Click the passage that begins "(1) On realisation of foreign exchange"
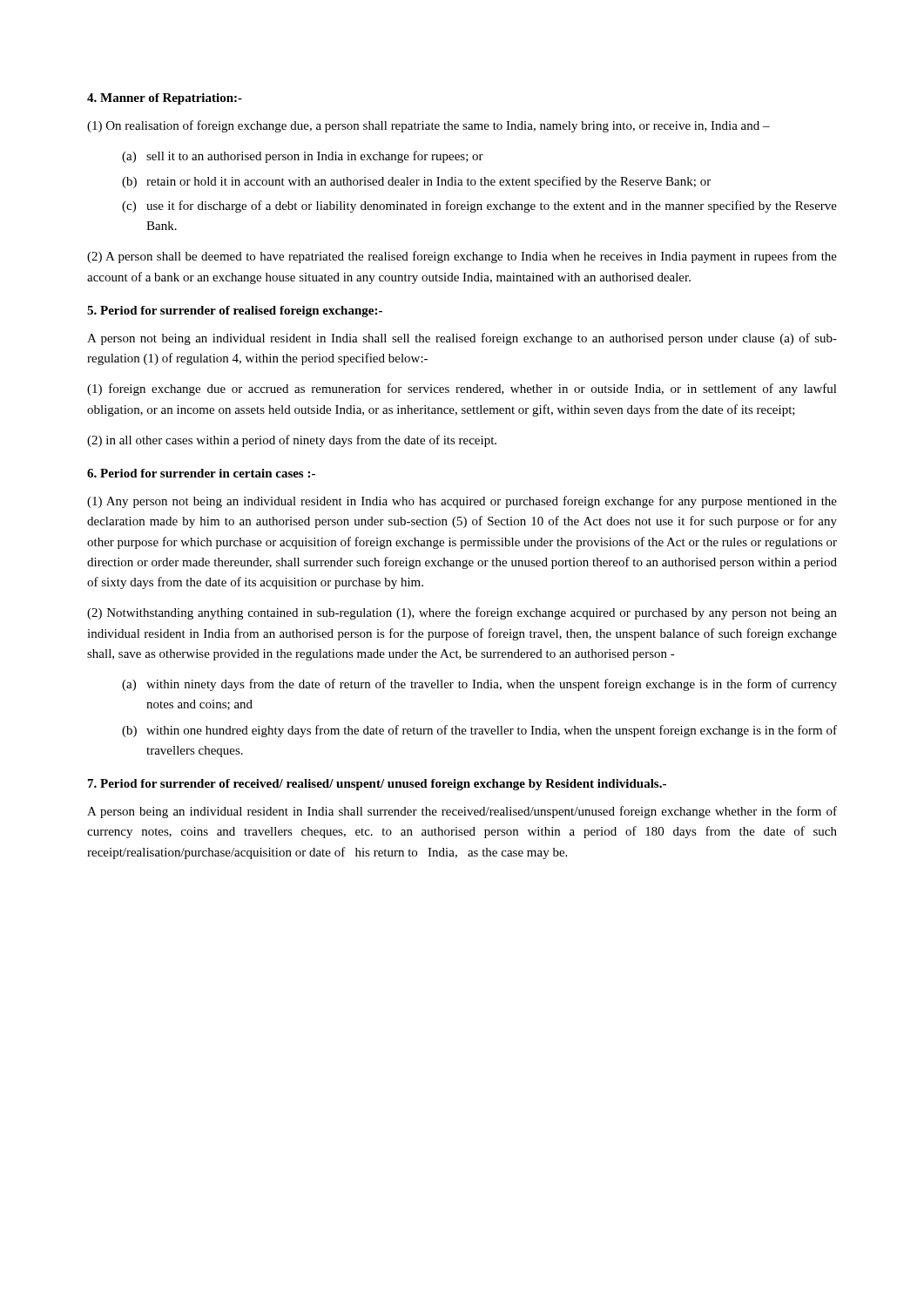The height and width of the screenshot is (1307, 924). click(428, 125)
